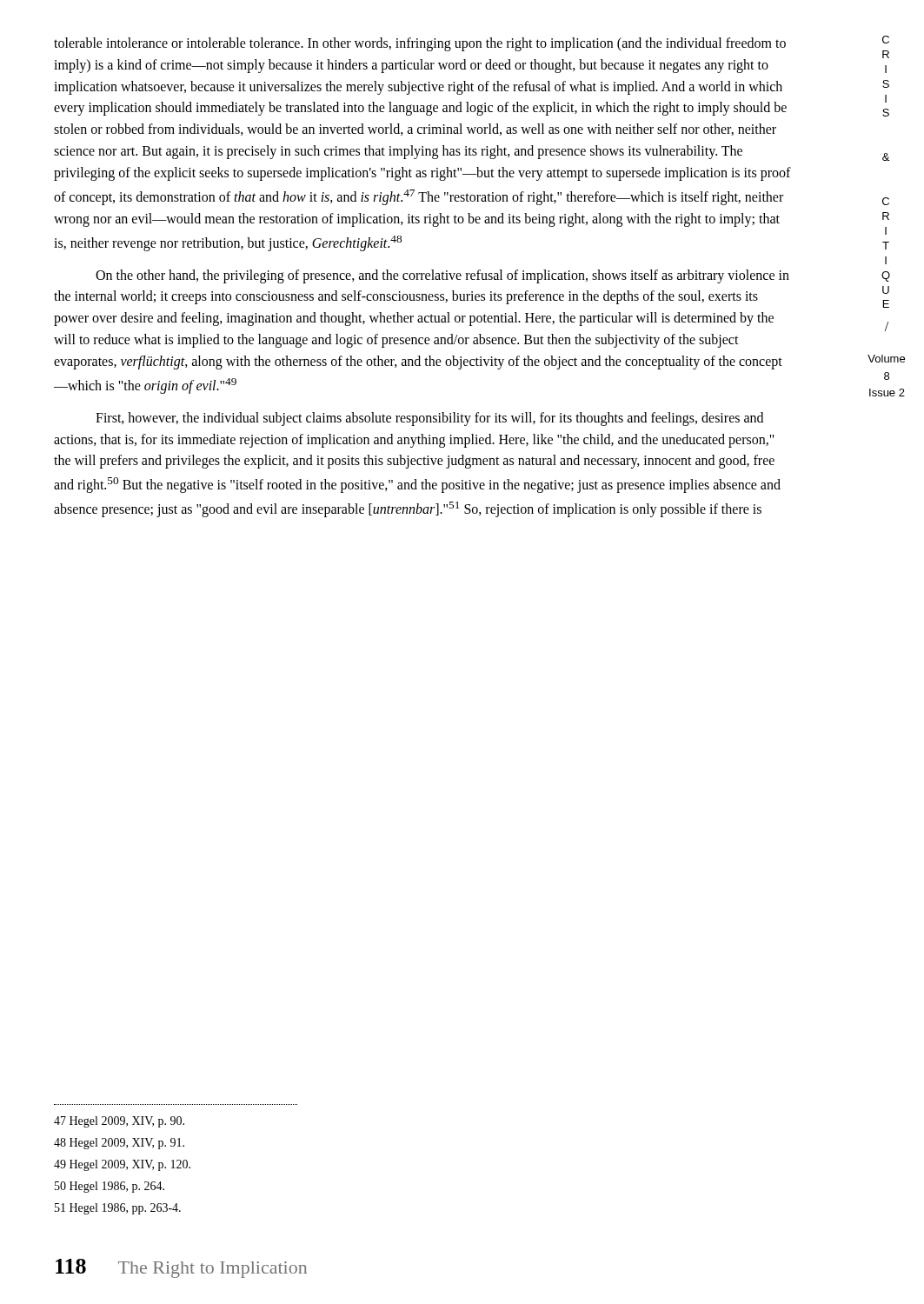The image size is (924, 1304).
Task: Click on the text starting "49 Hegel 2009, XIV, p. 120."
Action: point(122,1165)
